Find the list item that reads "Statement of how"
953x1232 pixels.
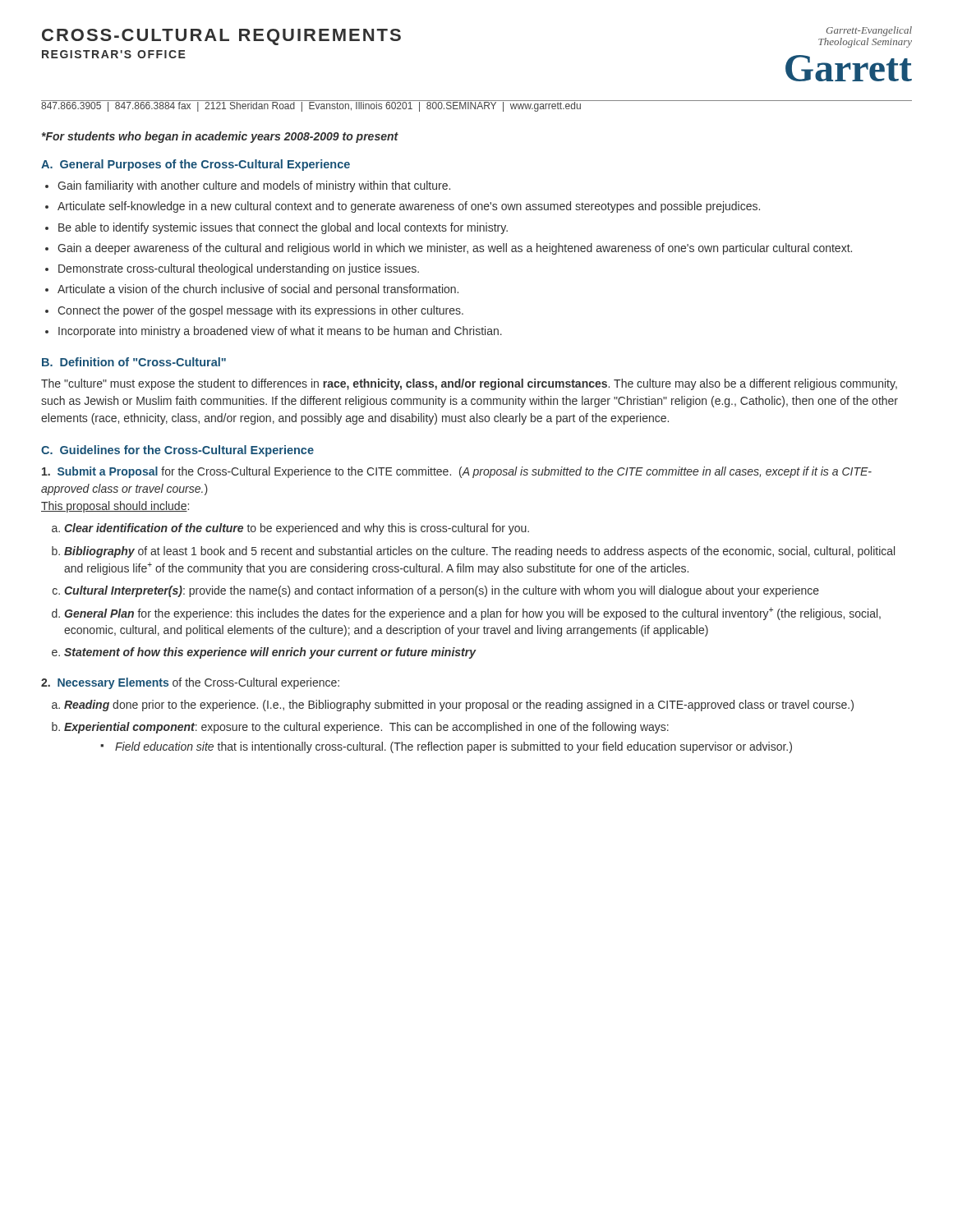270,653
